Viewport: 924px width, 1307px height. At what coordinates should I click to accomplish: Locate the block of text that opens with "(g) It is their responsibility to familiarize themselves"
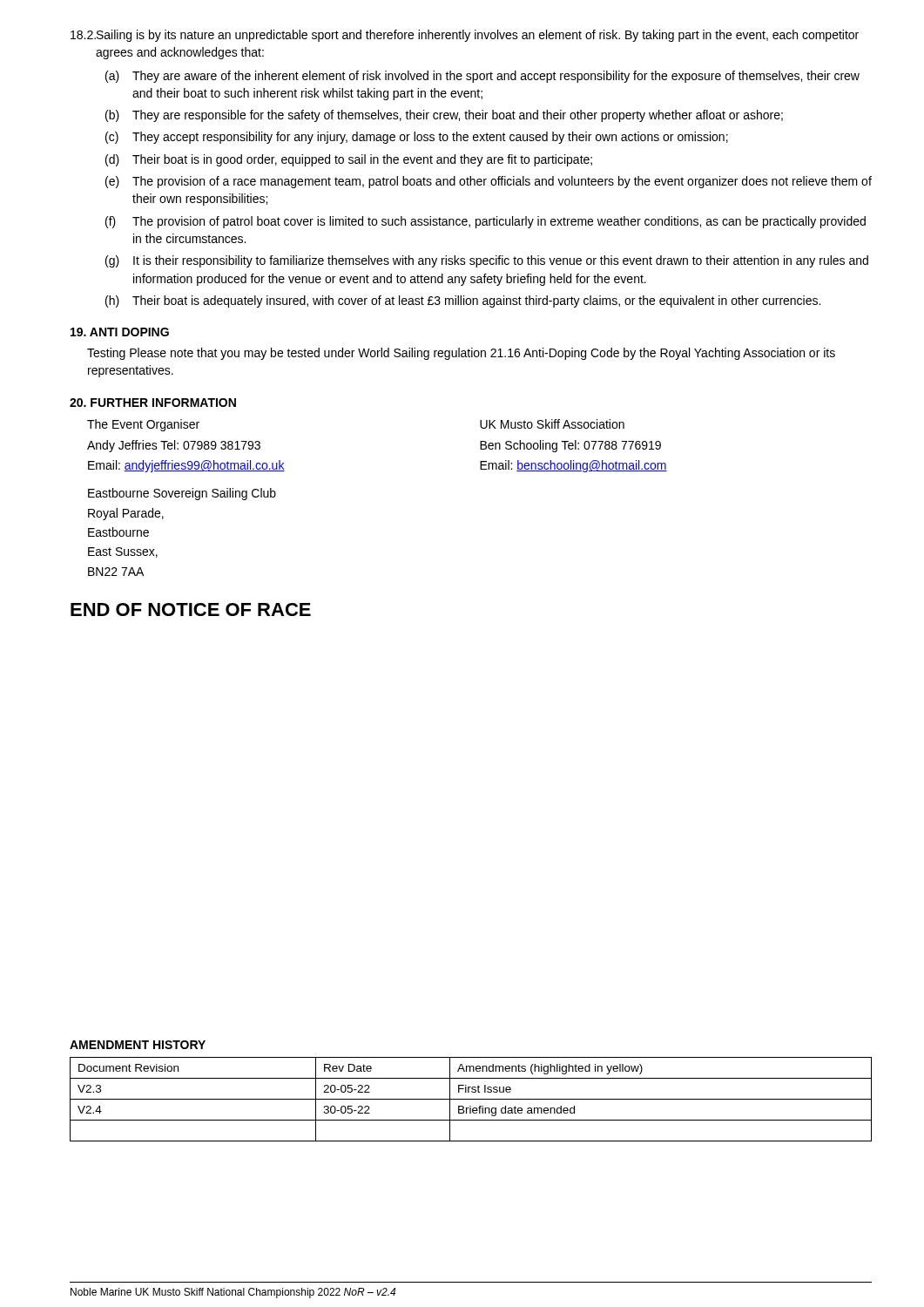[488, 270]
